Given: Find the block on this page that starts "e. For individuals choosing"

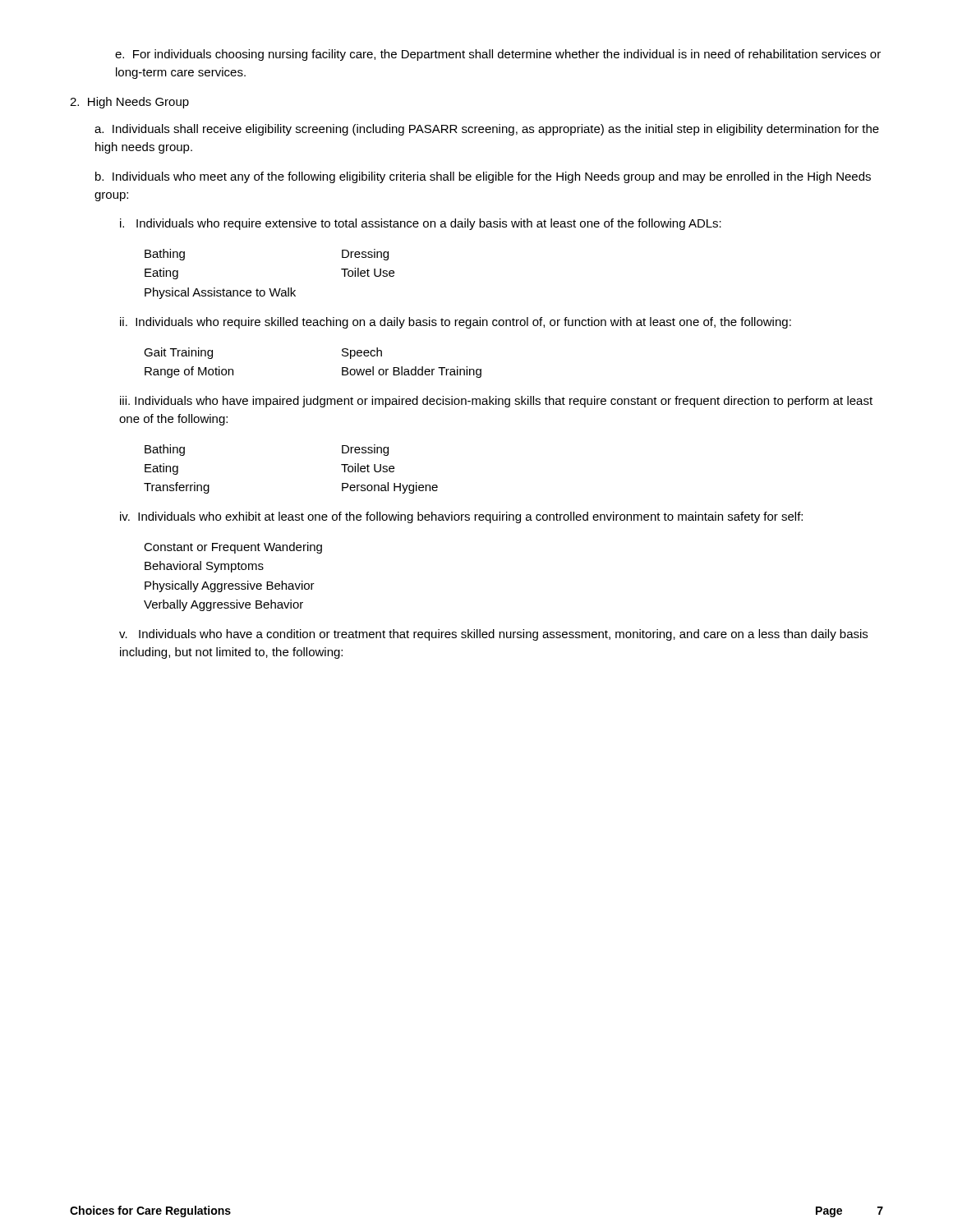Looking at the screenshot, I should coord(498,63).
